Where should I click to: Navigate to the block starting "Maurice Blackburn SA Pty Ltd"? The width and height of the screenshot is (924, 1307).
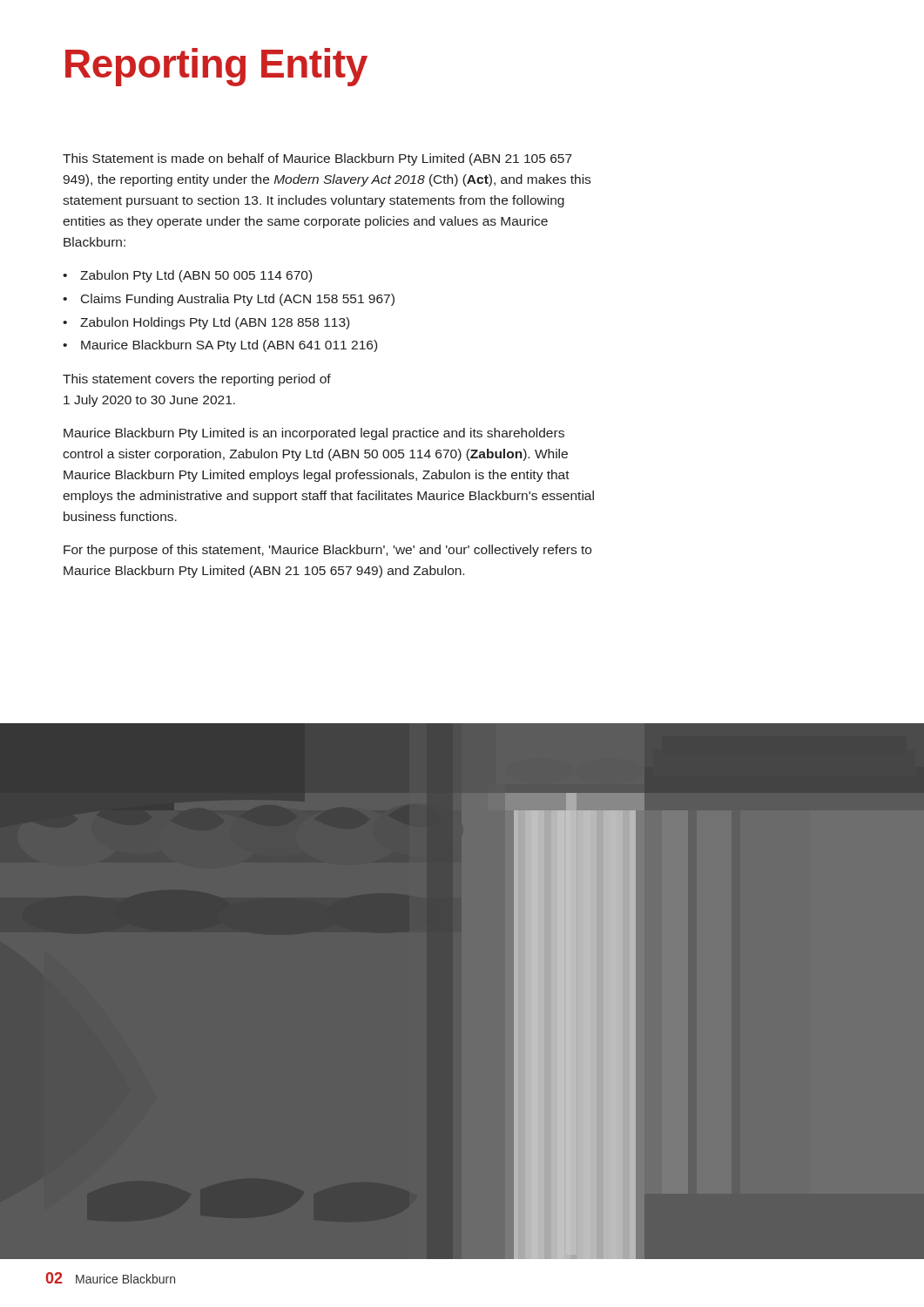point(229,345)
